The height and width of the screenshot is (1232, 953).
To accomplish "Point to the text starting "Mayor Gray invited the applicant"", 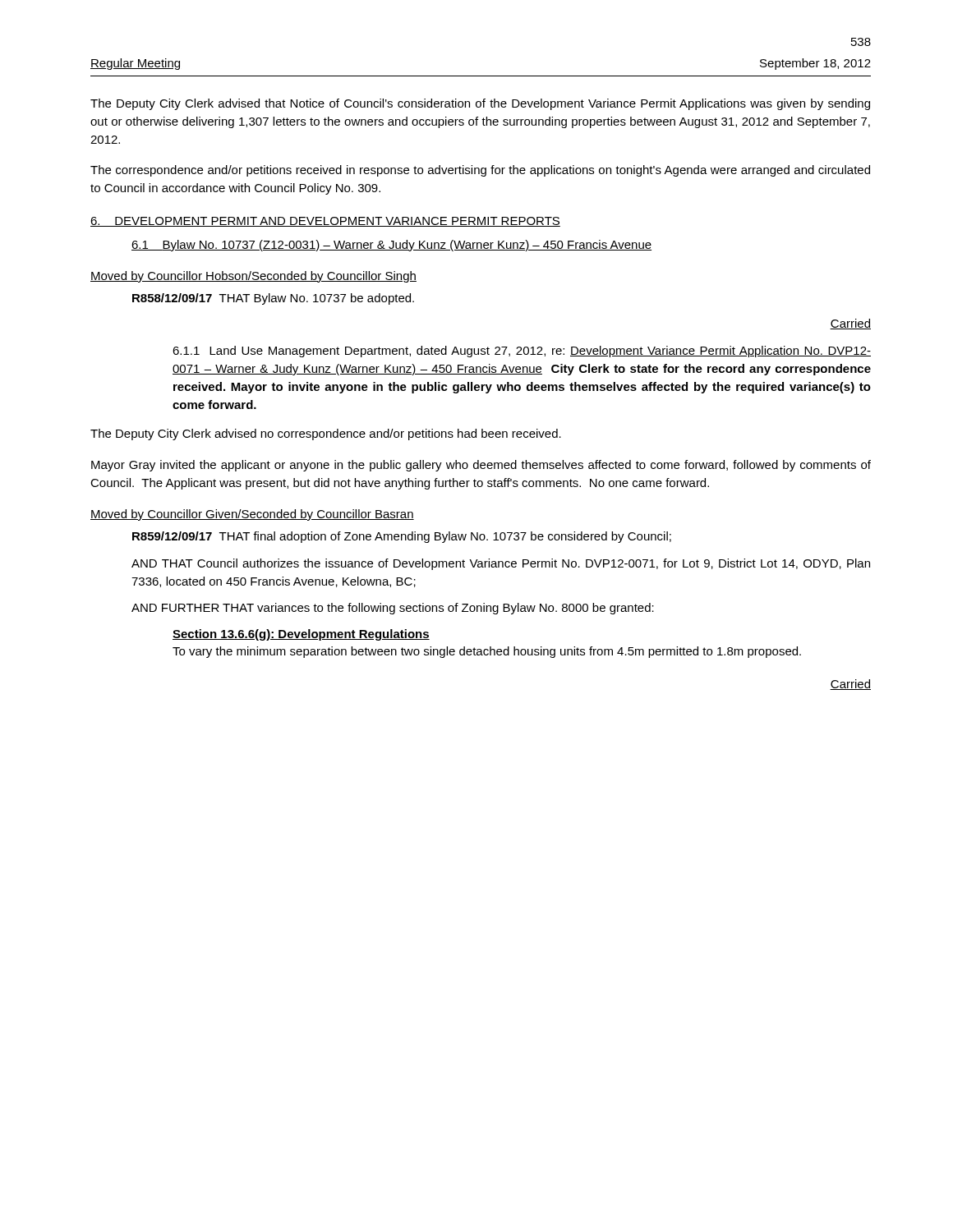I will (481, 473).
